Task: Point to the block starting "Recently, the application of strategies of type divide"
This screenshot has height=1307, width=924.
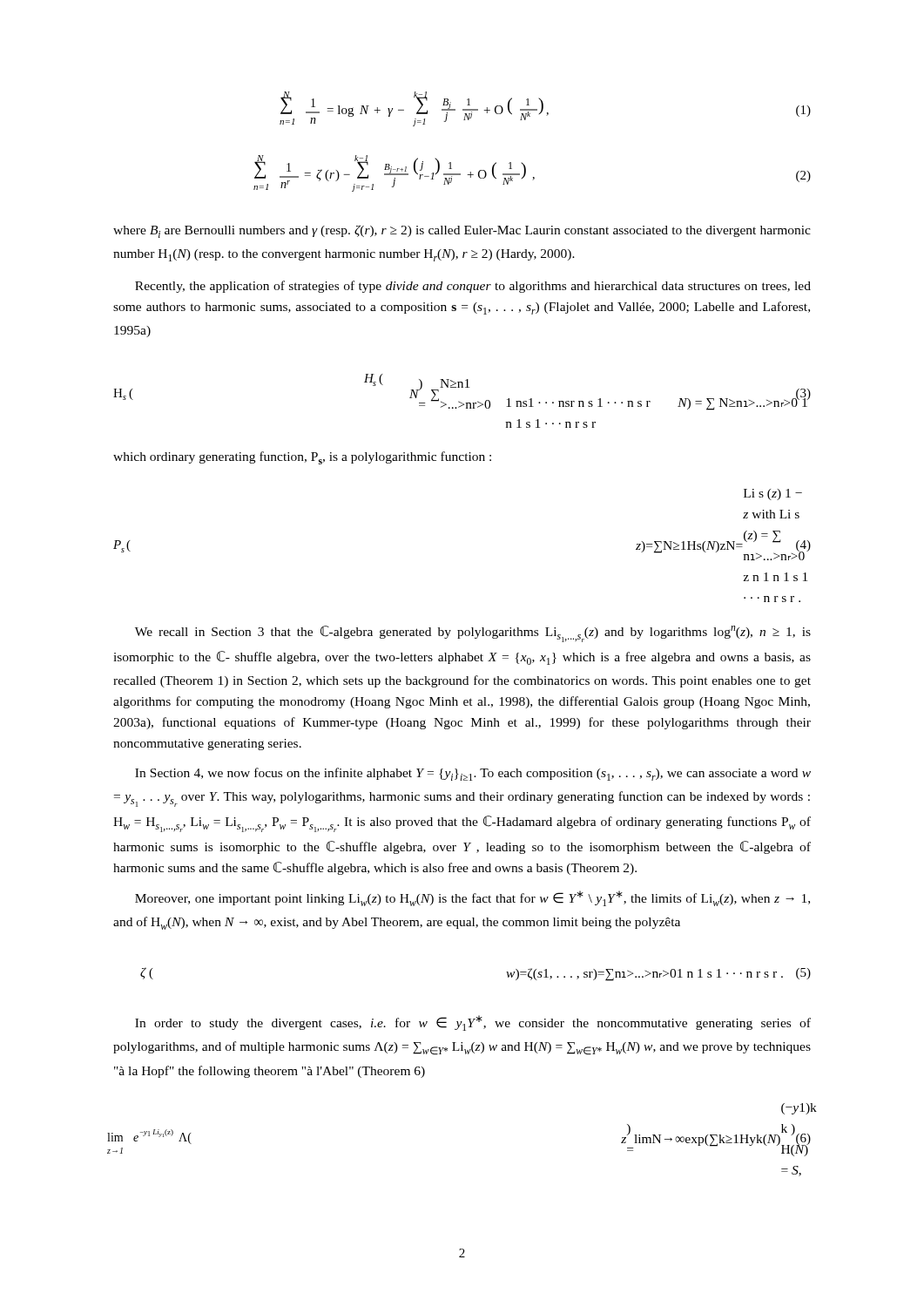Action: click(x=462, y=308)
